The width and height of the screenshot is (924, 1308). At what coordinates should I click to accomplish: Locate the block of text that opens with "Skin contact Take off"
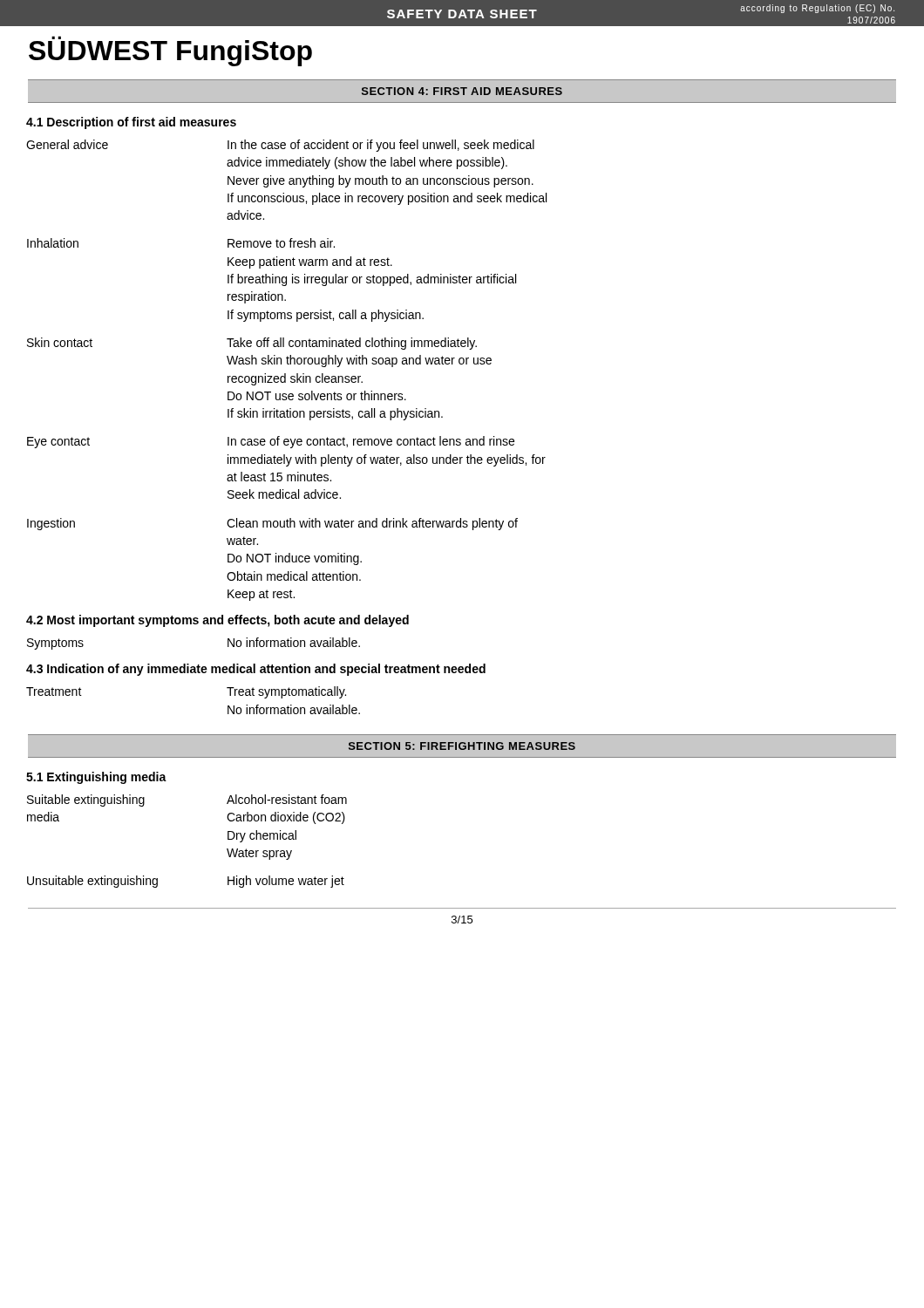pos(252,344)
